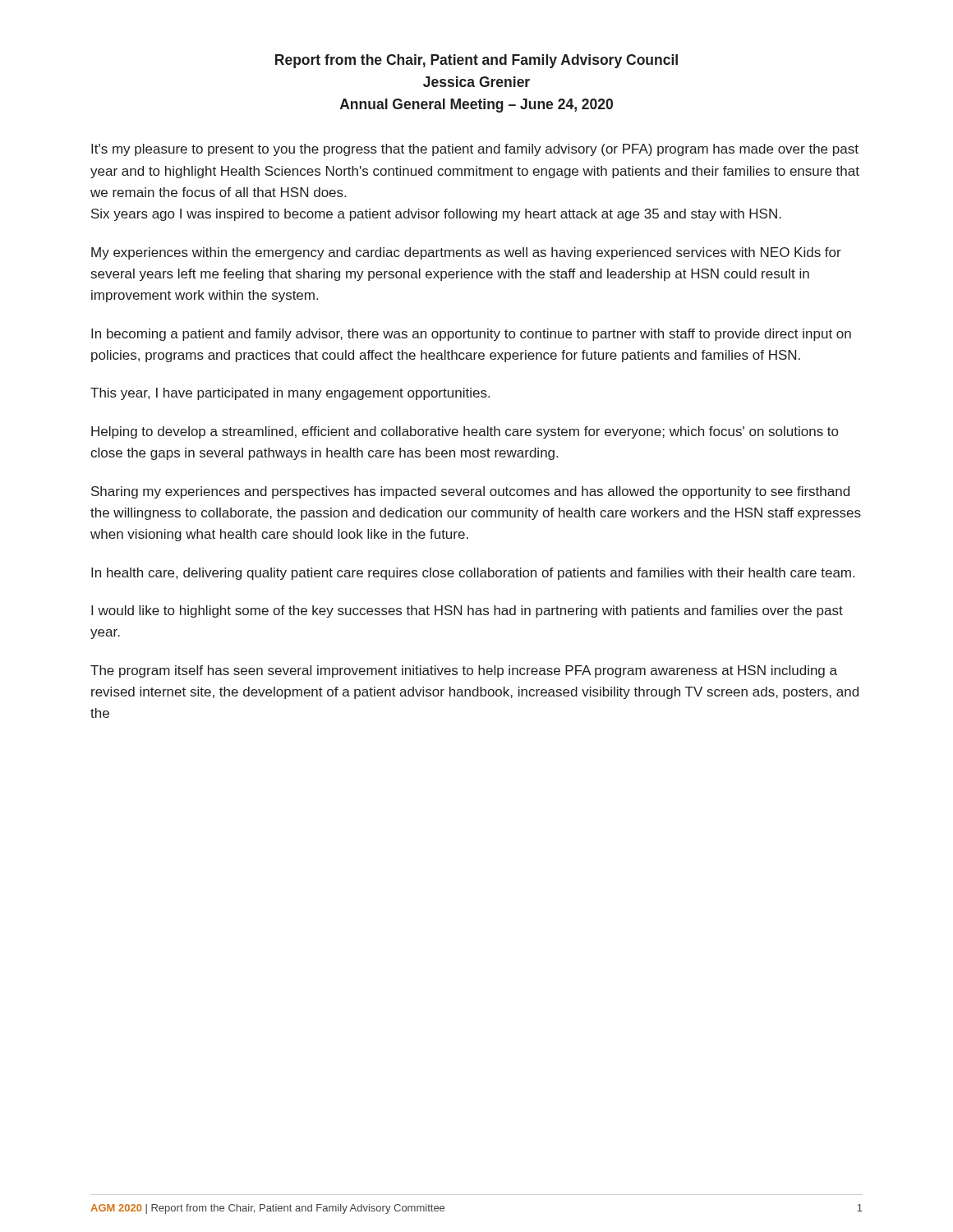Point to the text block starting "I would like to"

pyautogui.click(x=466, y=621)
